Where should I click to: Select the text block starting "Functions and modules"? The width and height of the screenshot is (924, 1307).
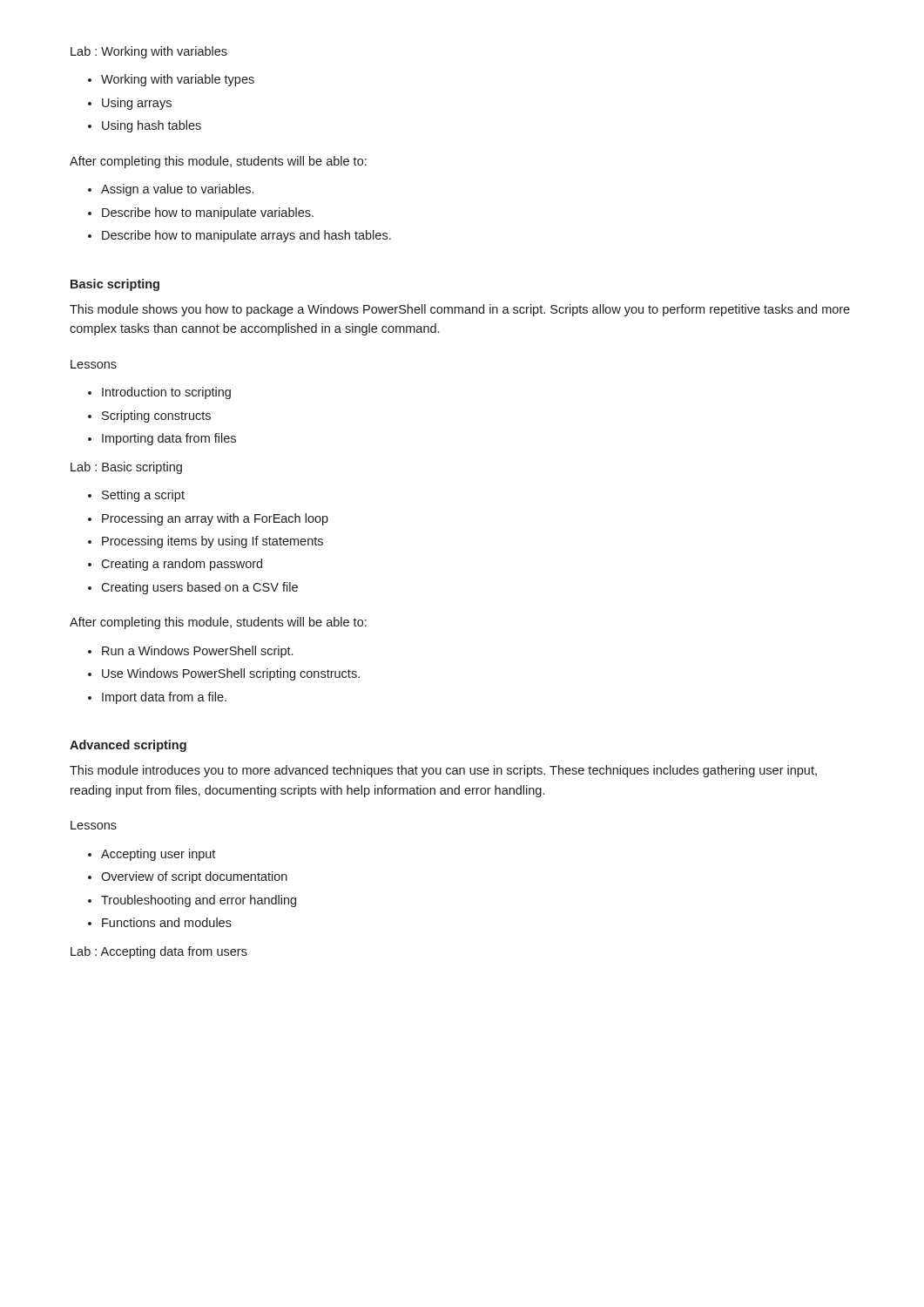166,923
